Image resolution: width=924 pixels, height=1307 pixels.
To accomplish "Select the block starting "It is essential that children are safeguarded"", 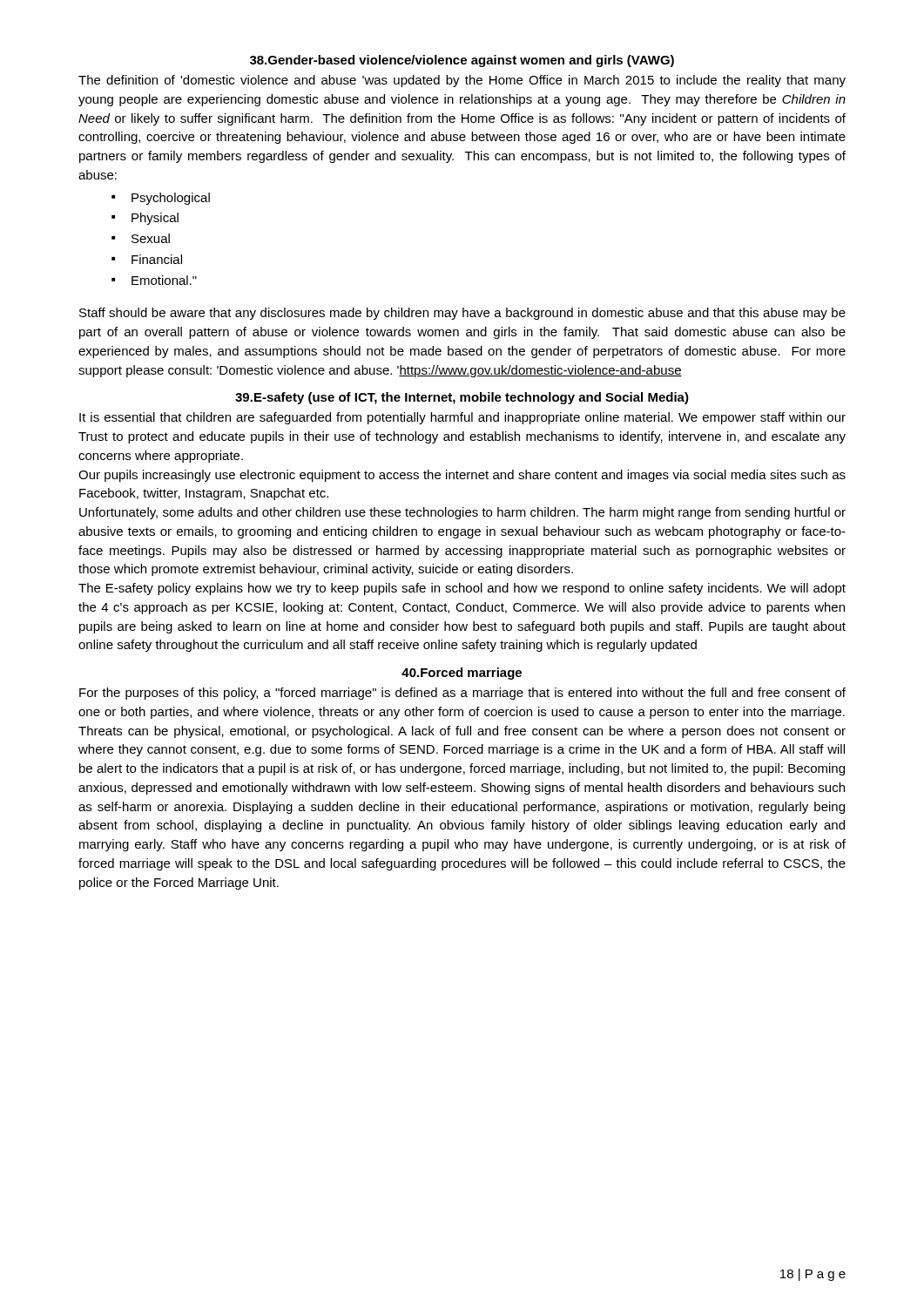I will click(x=462, y=531).
